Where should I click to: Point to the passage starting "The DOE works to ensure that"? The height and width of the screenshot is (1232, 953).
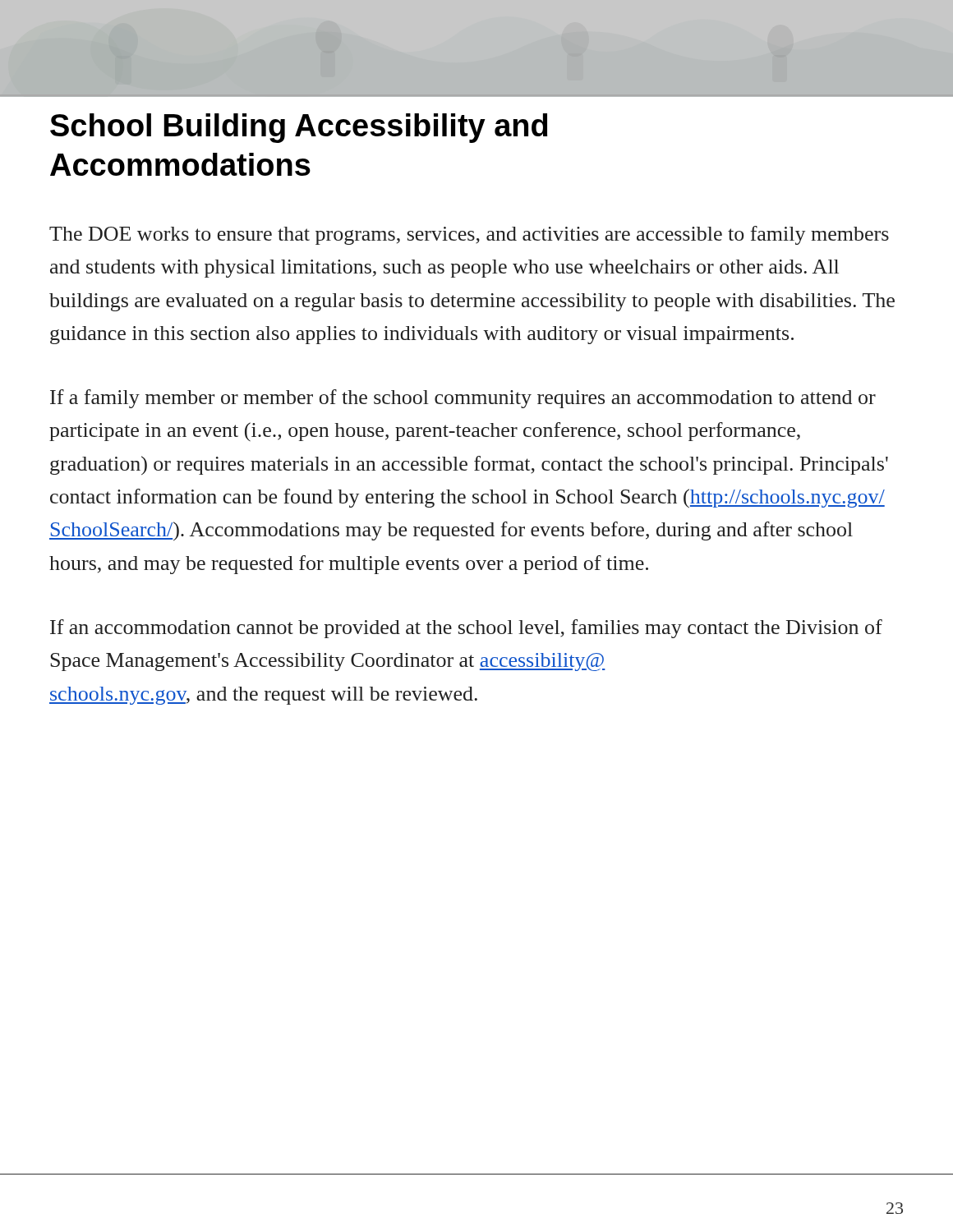click(x=472, y=283)
